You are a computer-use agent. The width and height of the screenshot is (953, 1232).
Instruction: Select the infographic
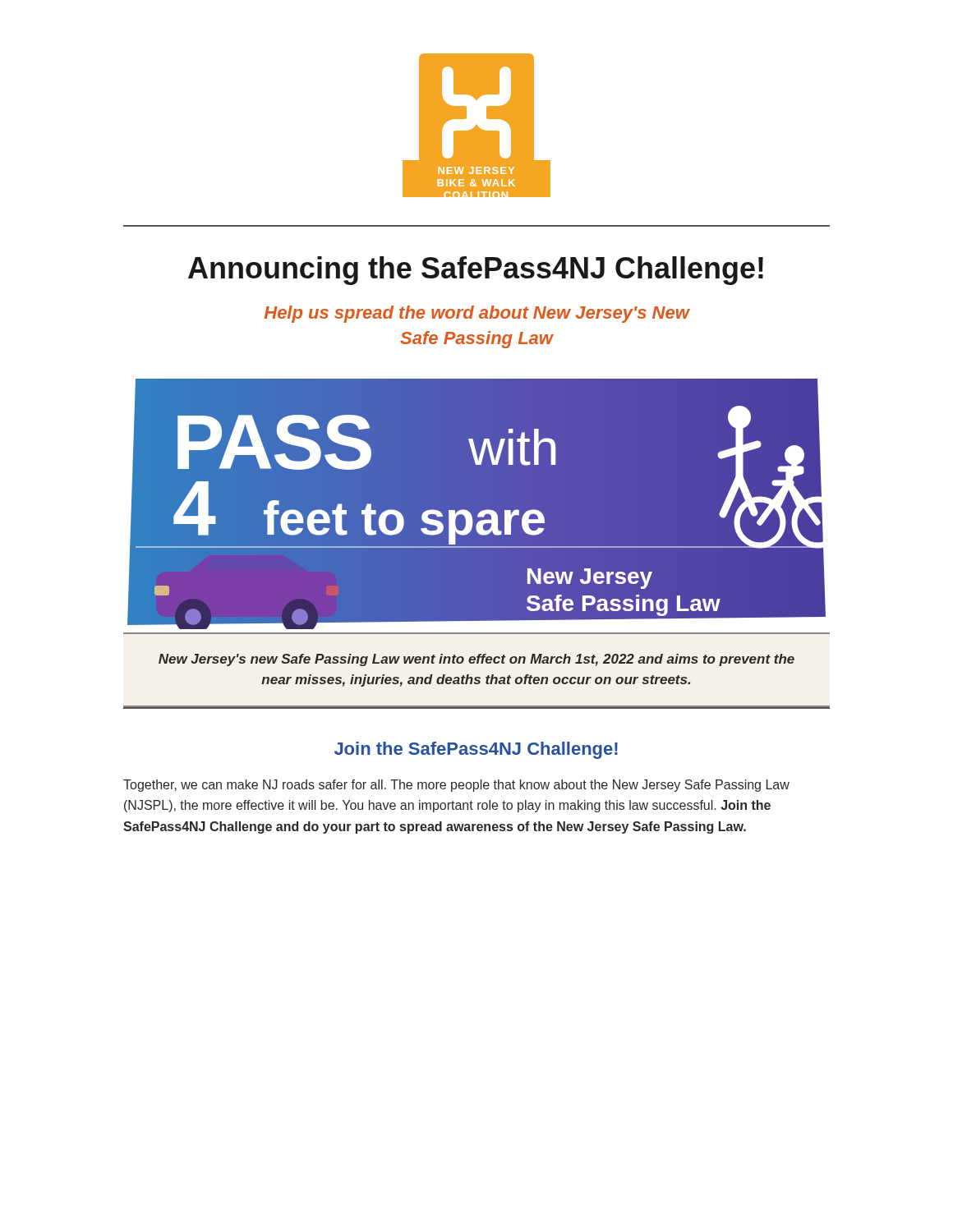[x=476, y=503]
